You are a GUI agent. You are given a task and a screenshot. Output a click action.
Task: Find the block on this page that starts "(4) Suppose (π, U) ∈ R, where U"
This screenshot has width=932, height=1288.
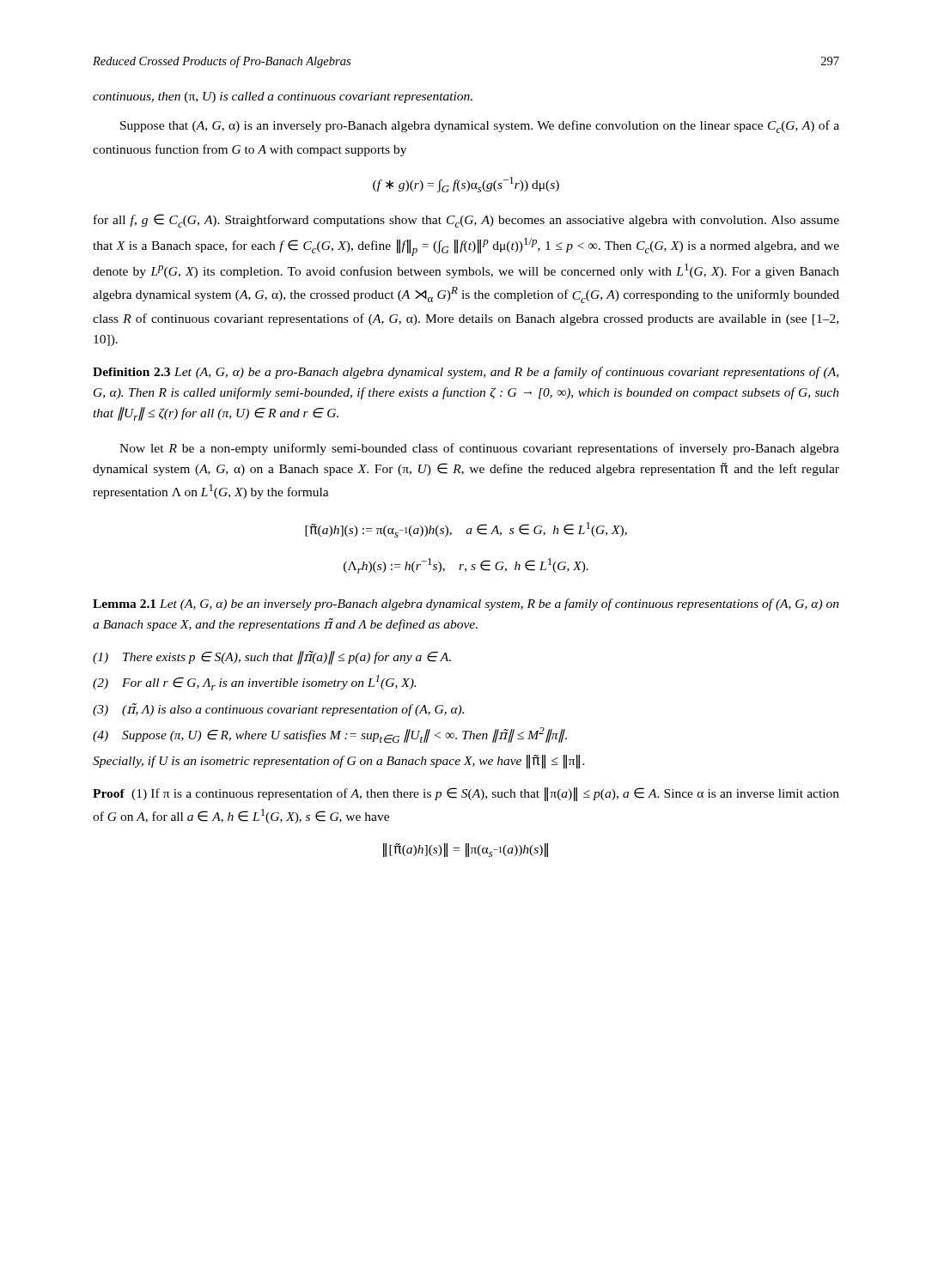coord(466,735)
